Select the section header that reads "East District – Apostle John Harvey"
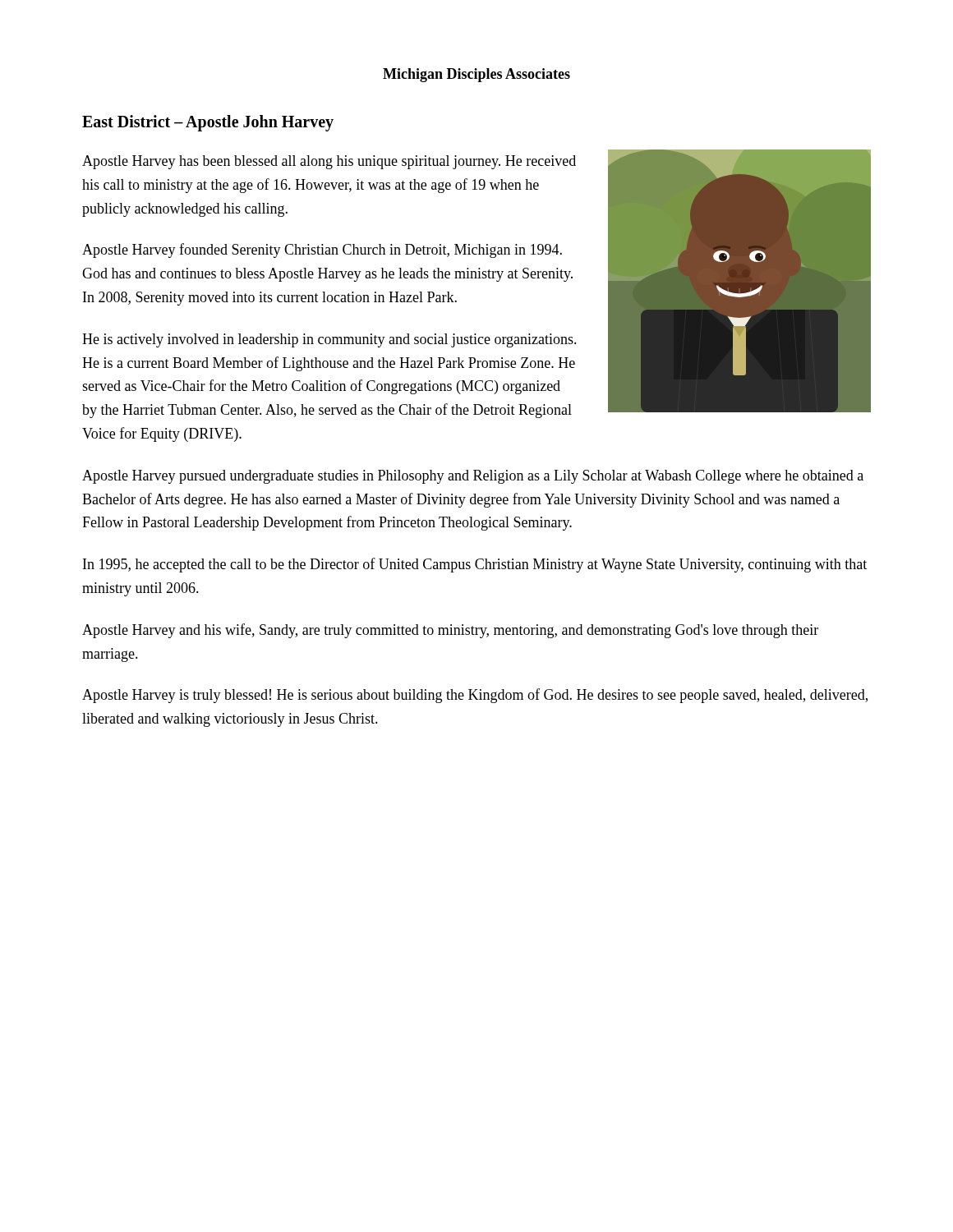The height and width of the screenshot is (1232, 953). 208,122
